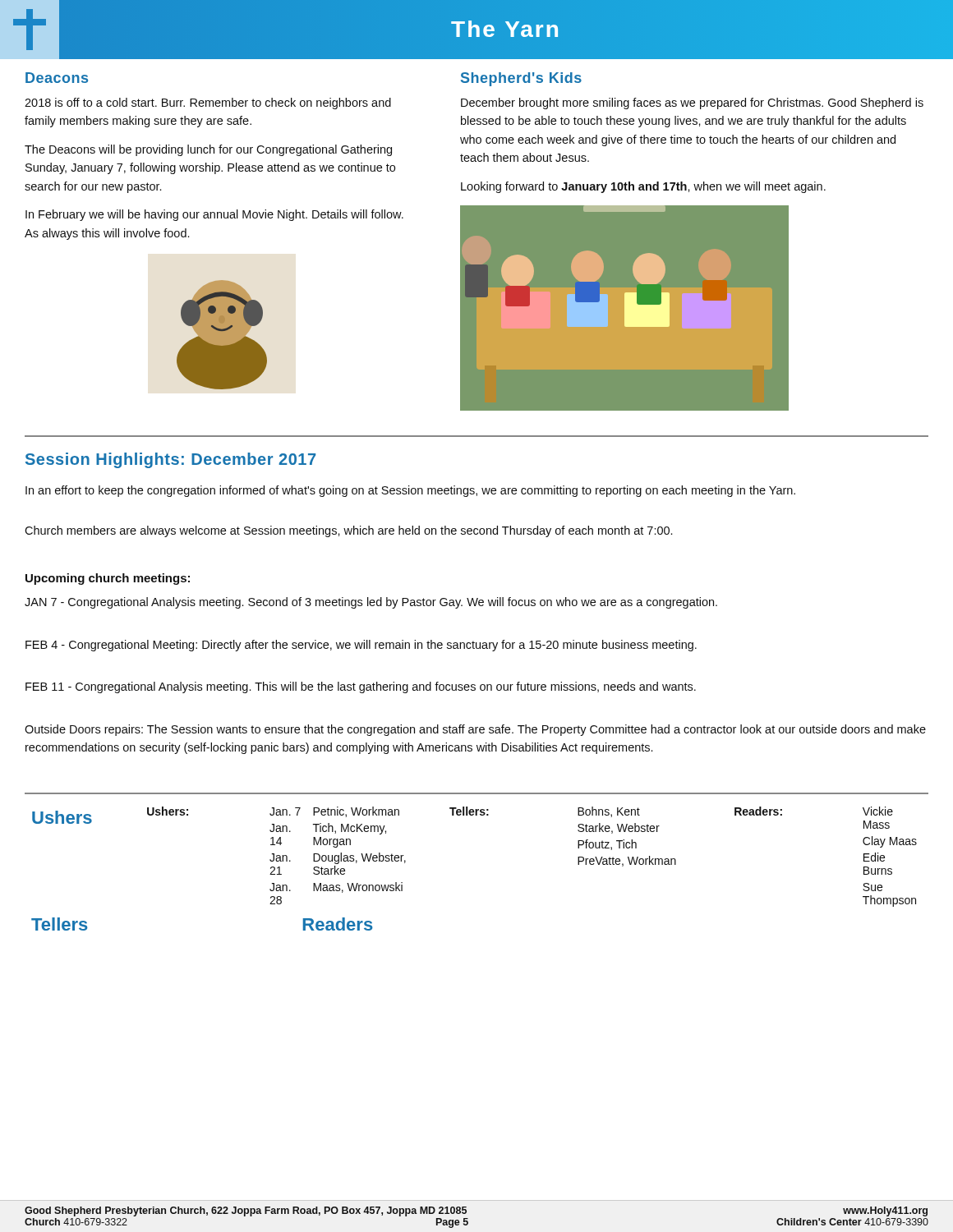The height and width of the screenshot is (1232, 953).
Task: Find the text block starting "JAN 7 - Congregational Analysis"
Action: (x=371, y=602)
